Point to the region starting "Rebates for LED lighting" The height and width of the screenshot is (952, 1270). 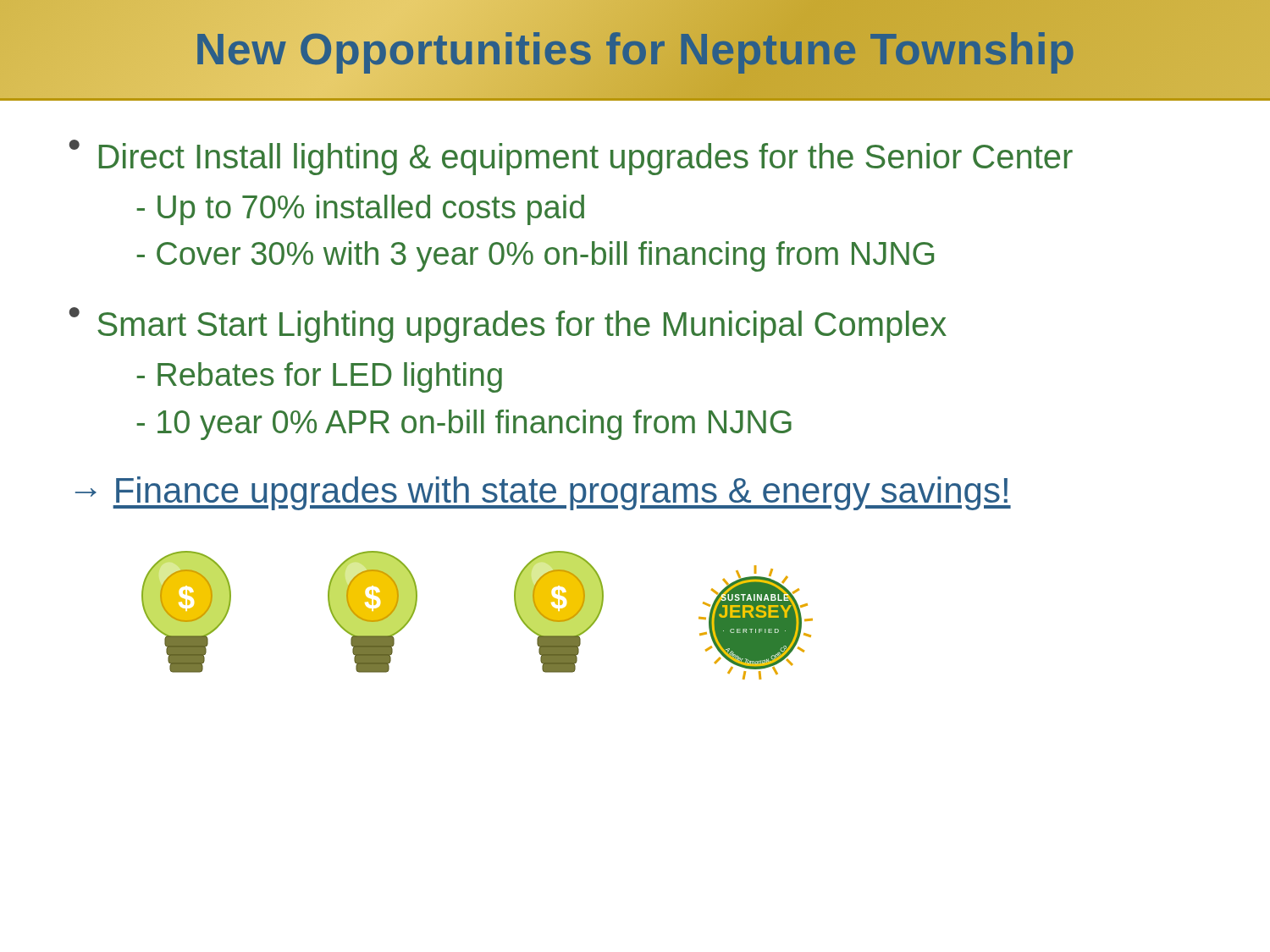320,375
